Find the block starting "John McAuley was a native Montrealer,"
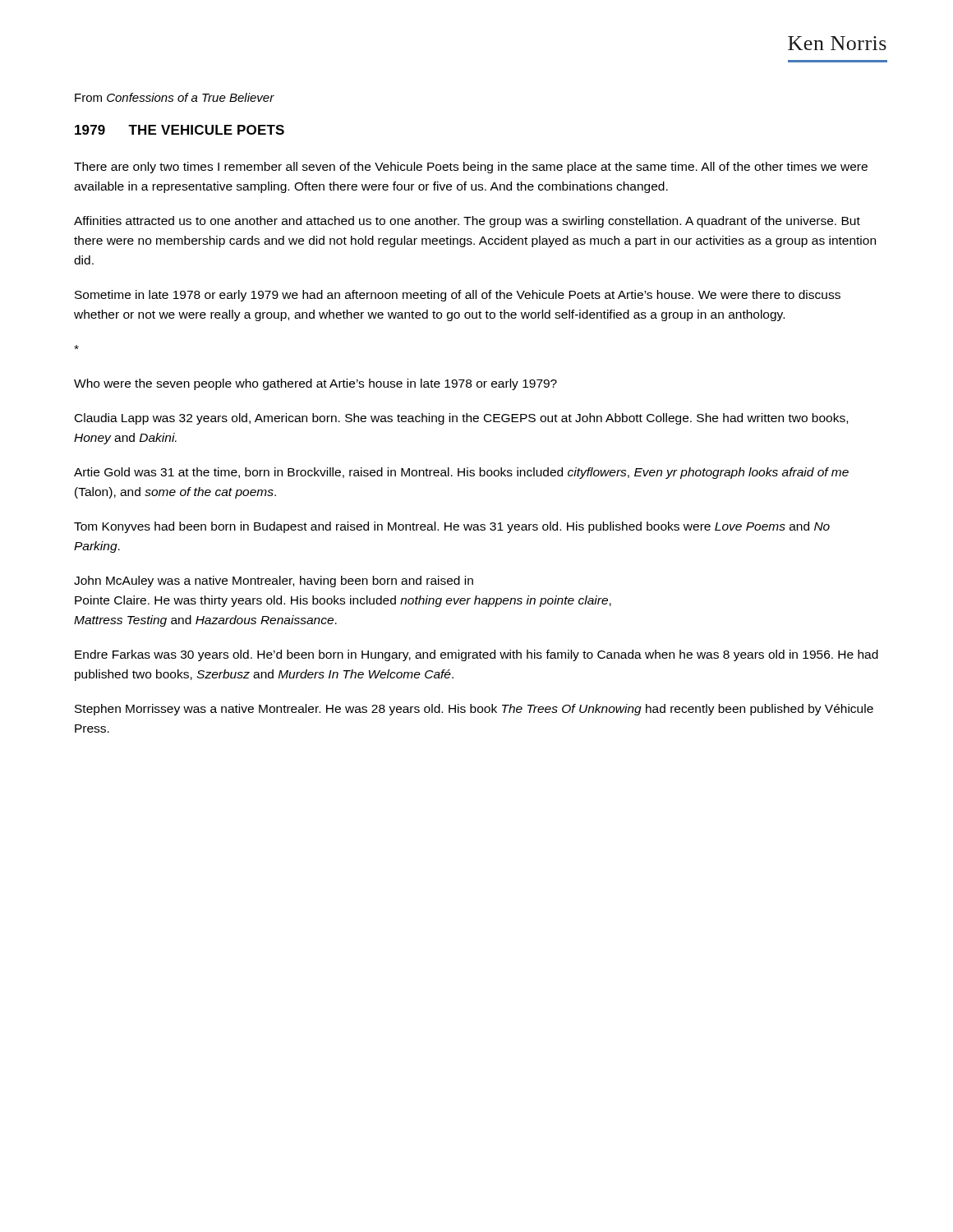 pyautogui.click(x=343, y=600)
